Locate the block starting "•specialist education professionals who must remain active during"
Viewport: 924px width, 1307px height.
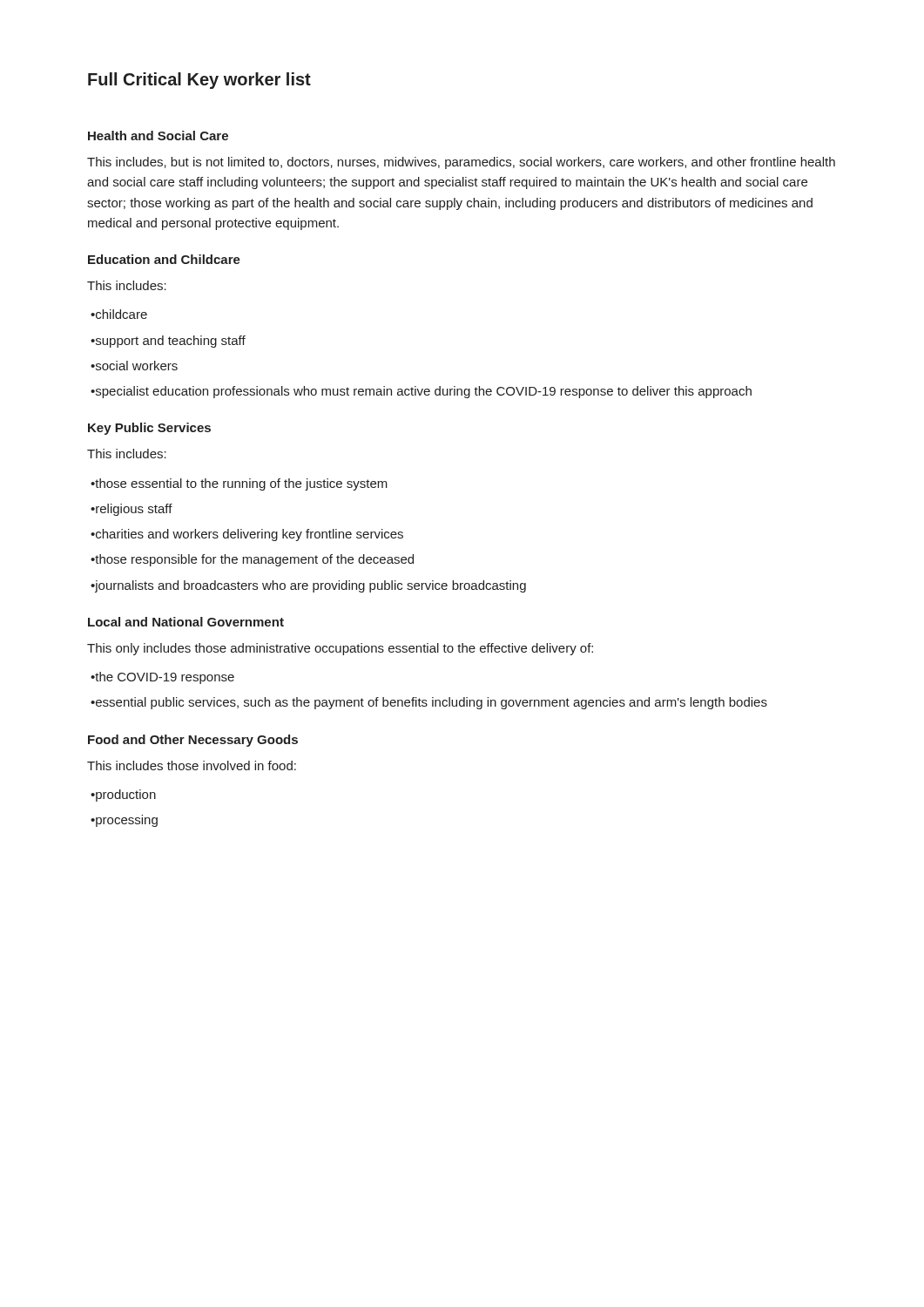pos(421,391)
